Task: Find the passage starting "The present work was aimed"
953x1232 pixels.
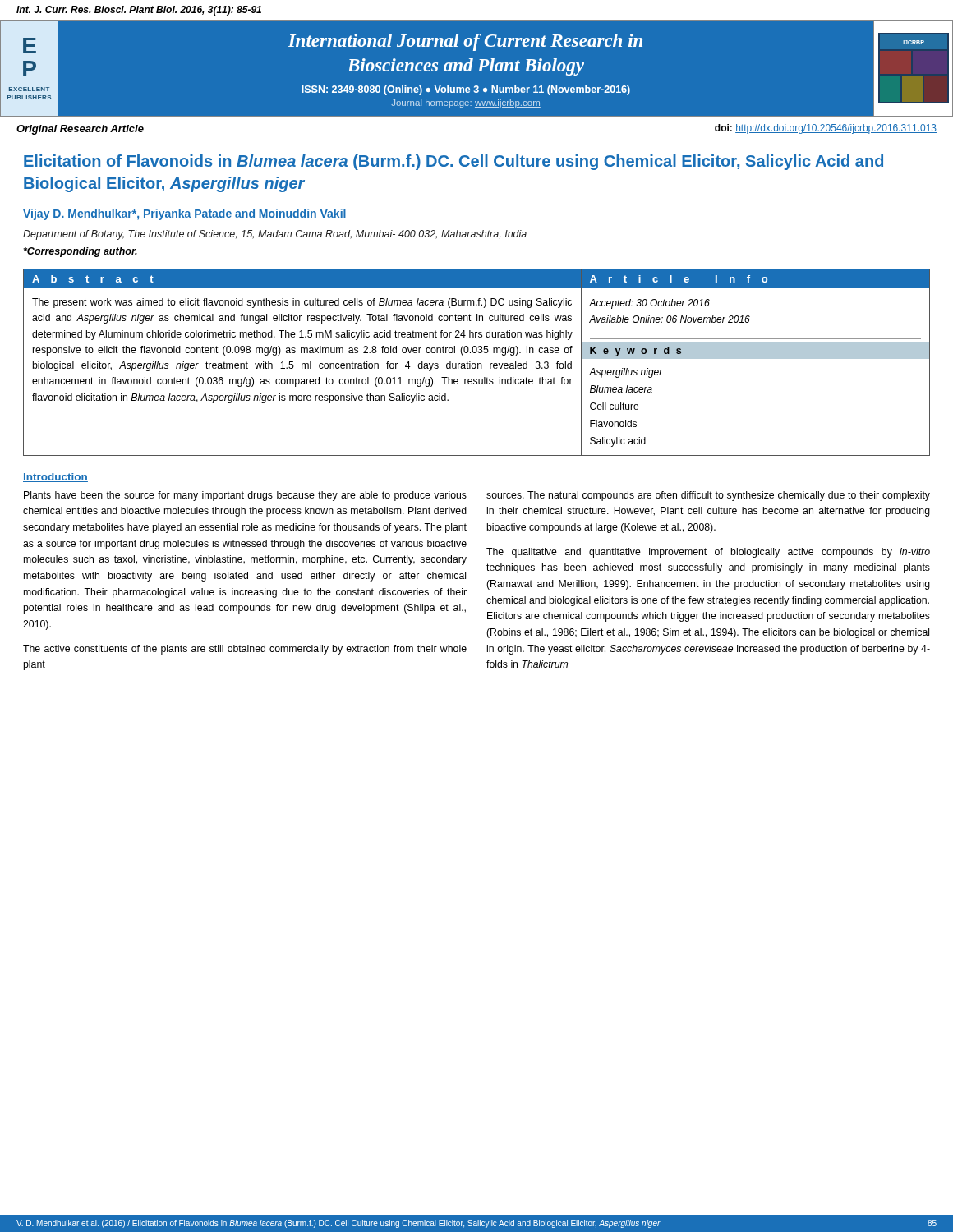Action: (302, 350)
